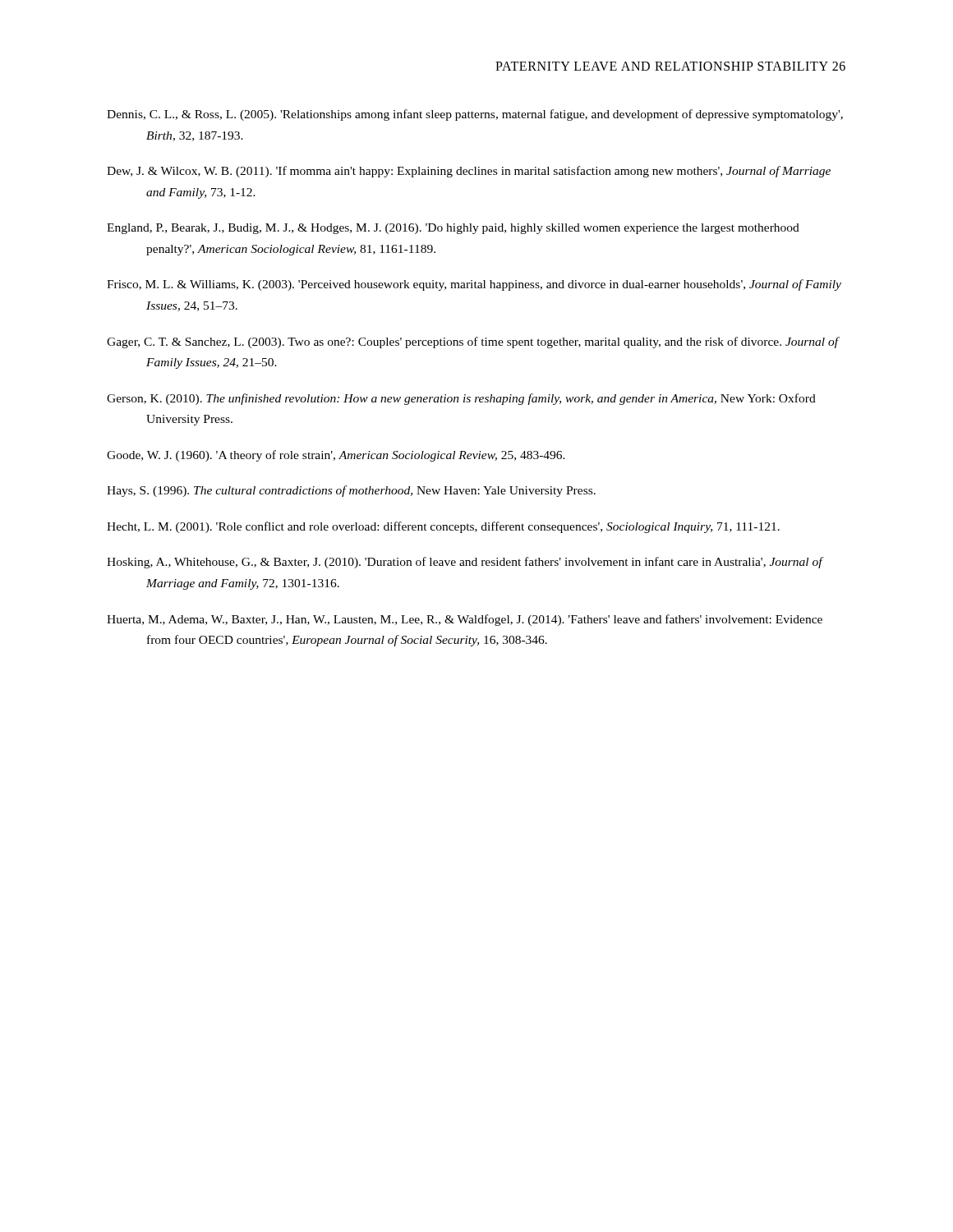
Task: Find the list item with the text "Dew, J. & Wilcox, W. B."
Action: tap(469, 181)
